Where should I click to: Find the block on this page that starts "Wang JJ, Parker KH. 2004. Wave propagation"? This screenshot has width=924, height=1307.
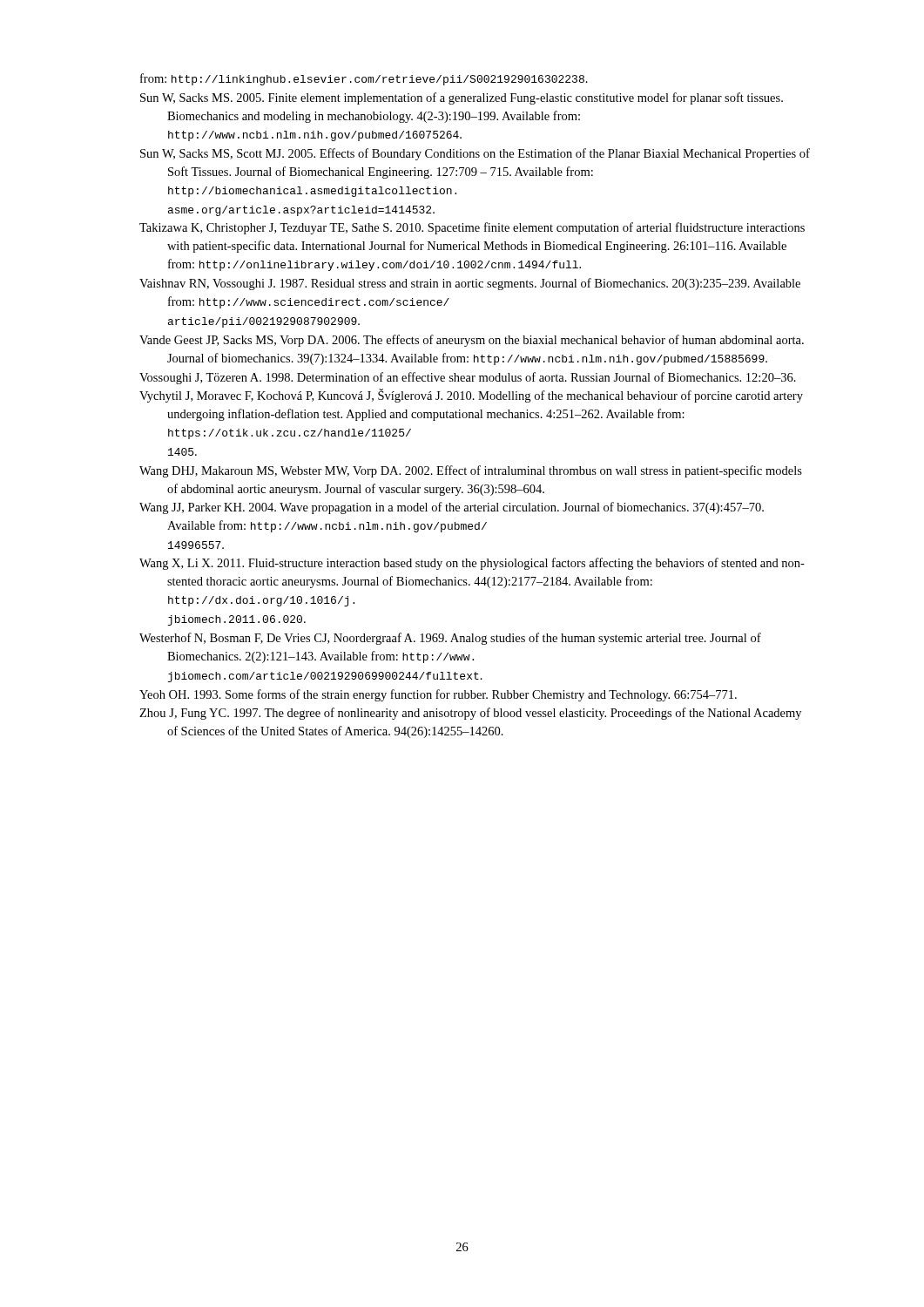pos(452,526)
